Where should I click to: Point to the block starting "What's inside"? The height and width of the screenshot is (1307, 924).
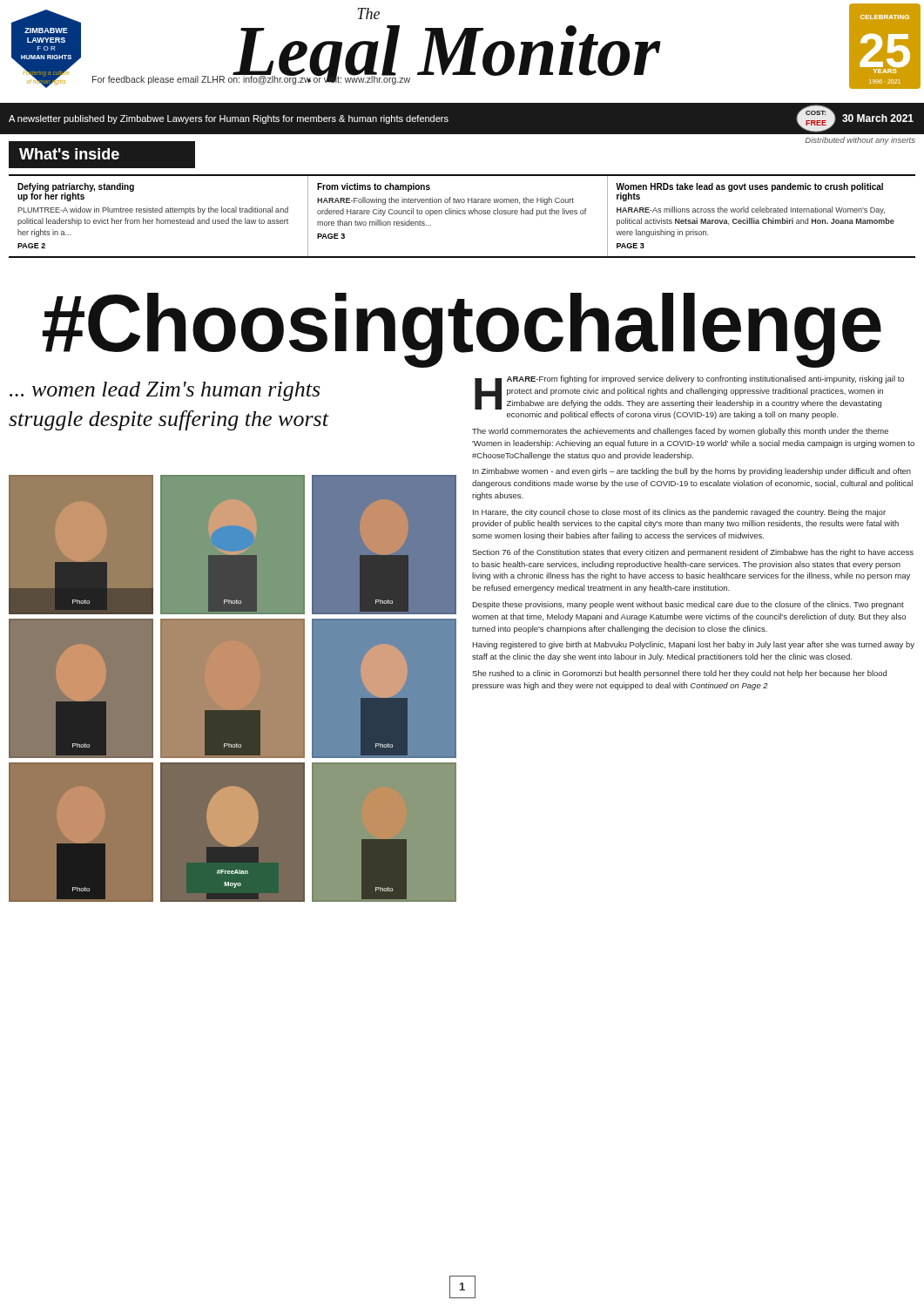coord(69,154)
